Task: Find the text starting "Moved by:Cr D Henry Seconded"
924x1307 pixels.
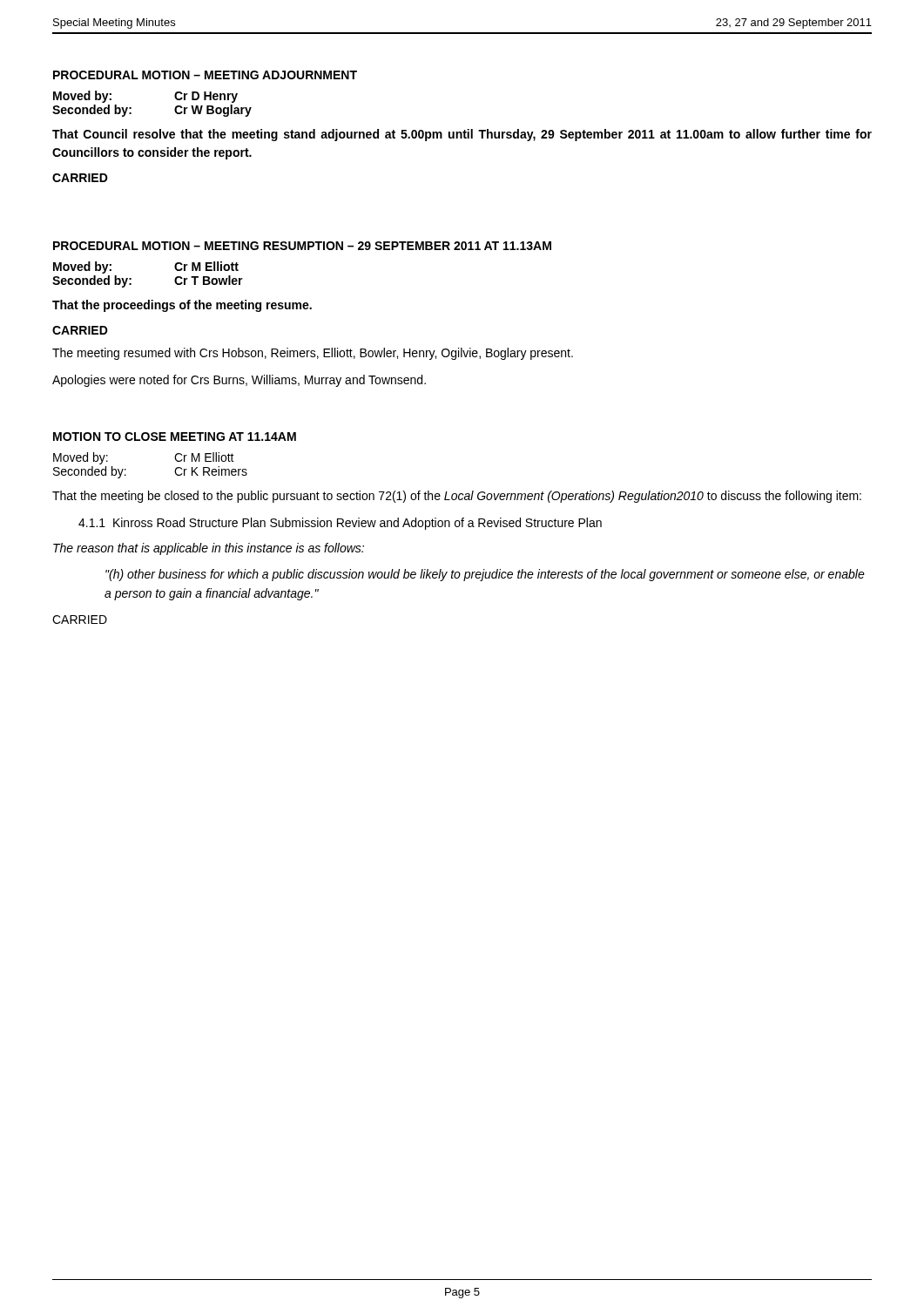Action: click(x=77, y=96)
